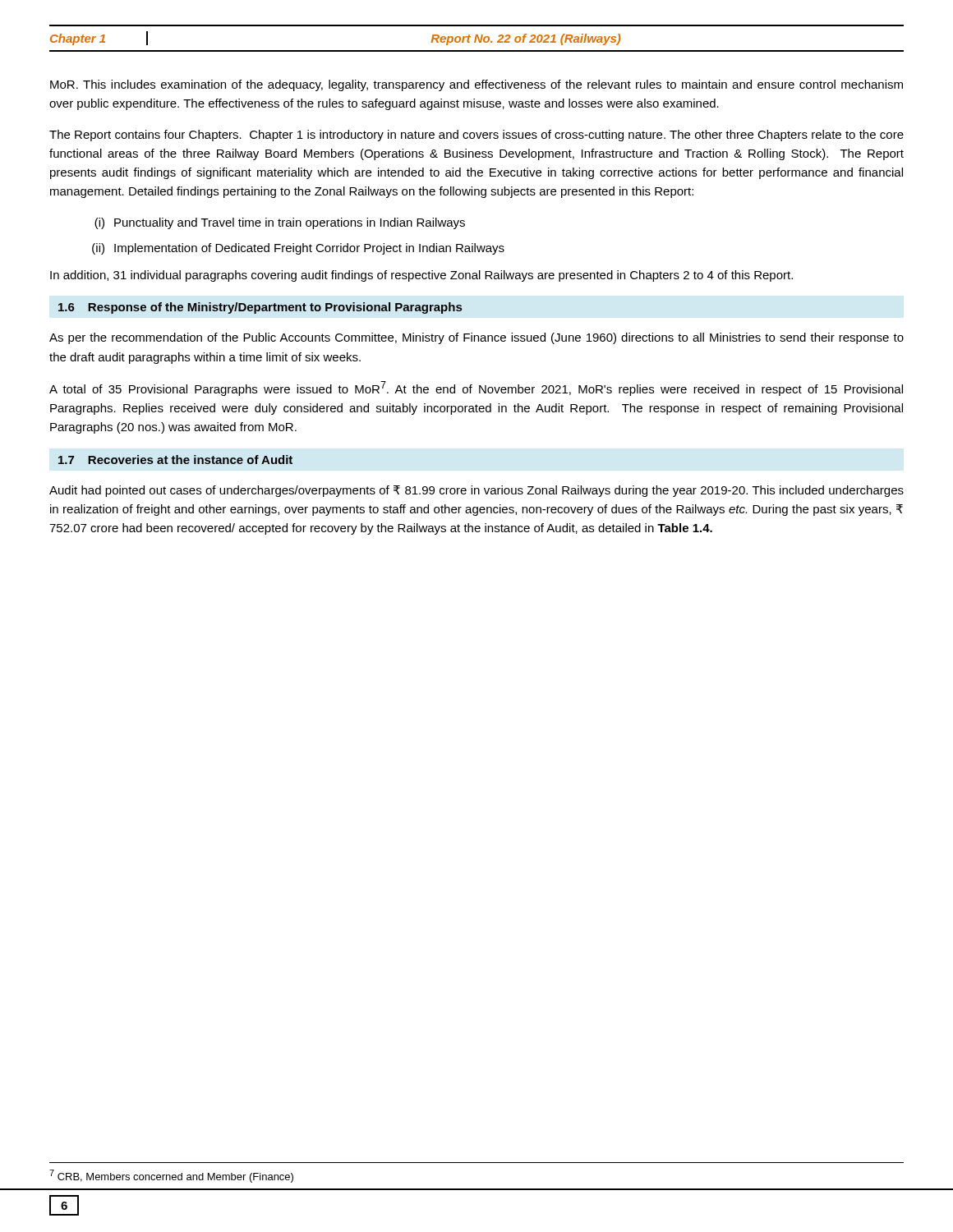Viewport: 953px width, 1232px height.
Task: Click on the region starting "7 CRB, Members concerned and Member (Finance)"
Action: (x=172, y=1175)
